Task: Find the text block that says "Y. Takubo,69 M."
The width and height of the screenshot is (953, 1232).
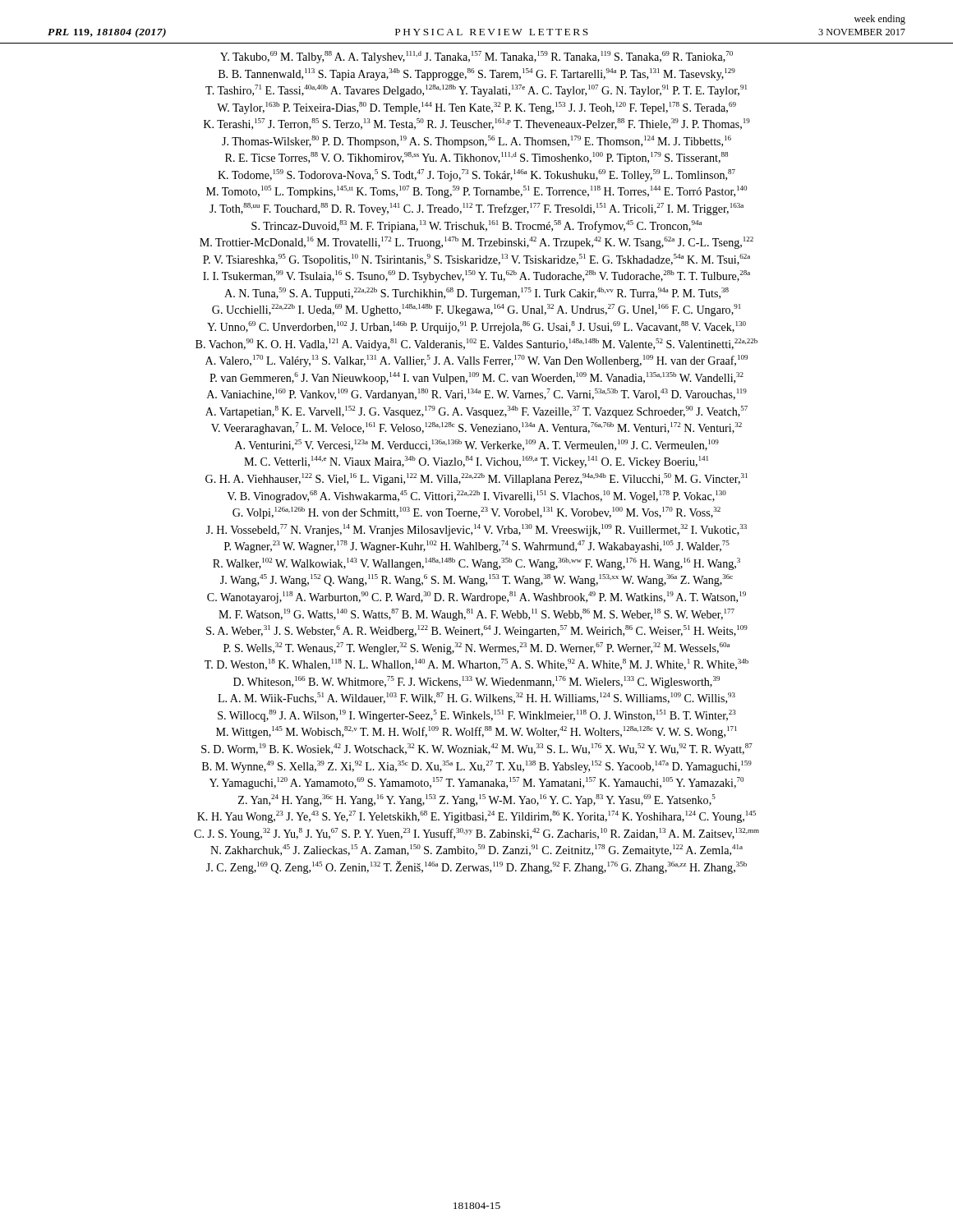Action: (476, 462)
